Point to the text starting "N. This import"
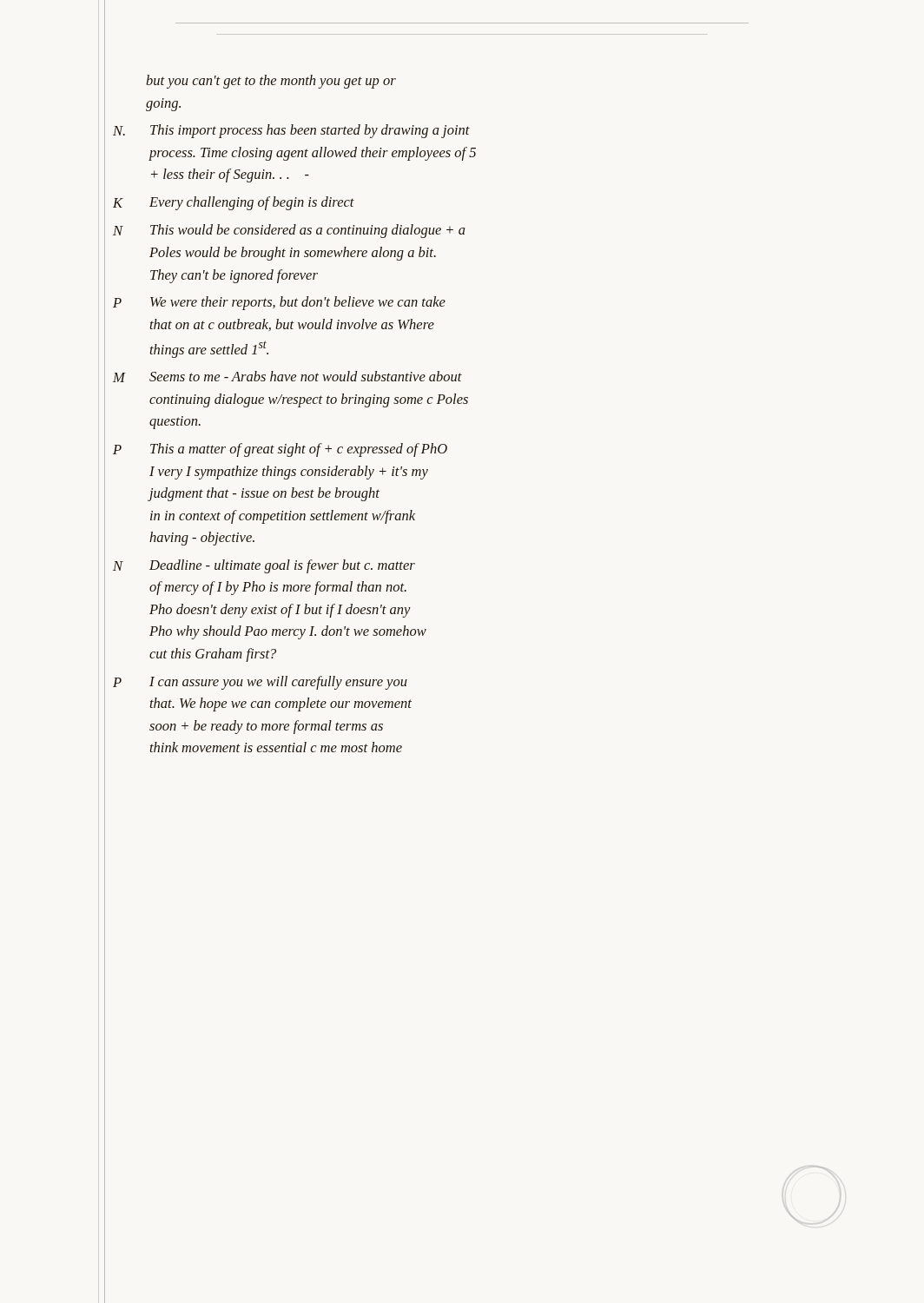This screenshot has width=924, height=1303. coord(484,152)
